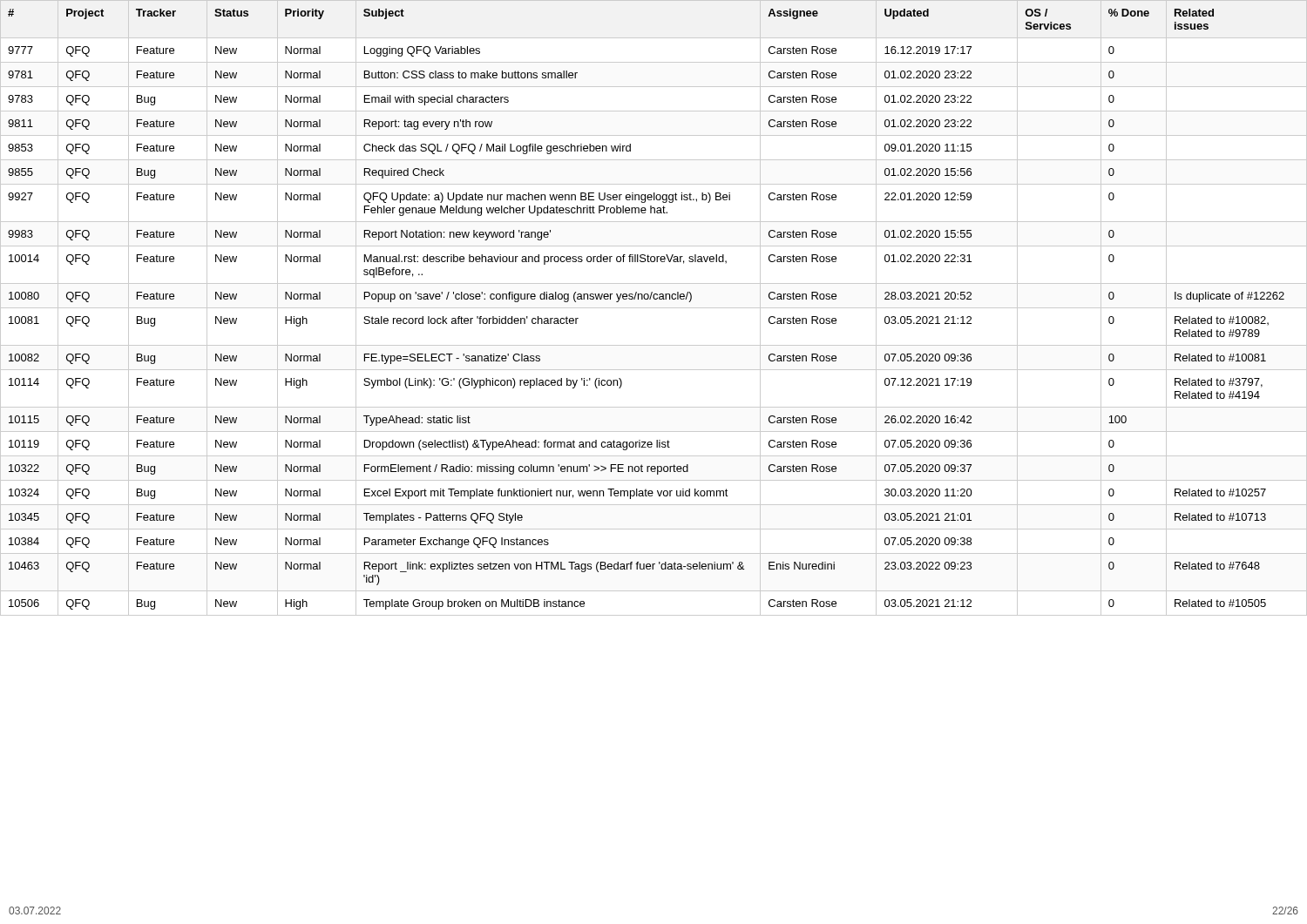Click on the table containing "03.05.2021 21:01"

click(x=654, y=308)
